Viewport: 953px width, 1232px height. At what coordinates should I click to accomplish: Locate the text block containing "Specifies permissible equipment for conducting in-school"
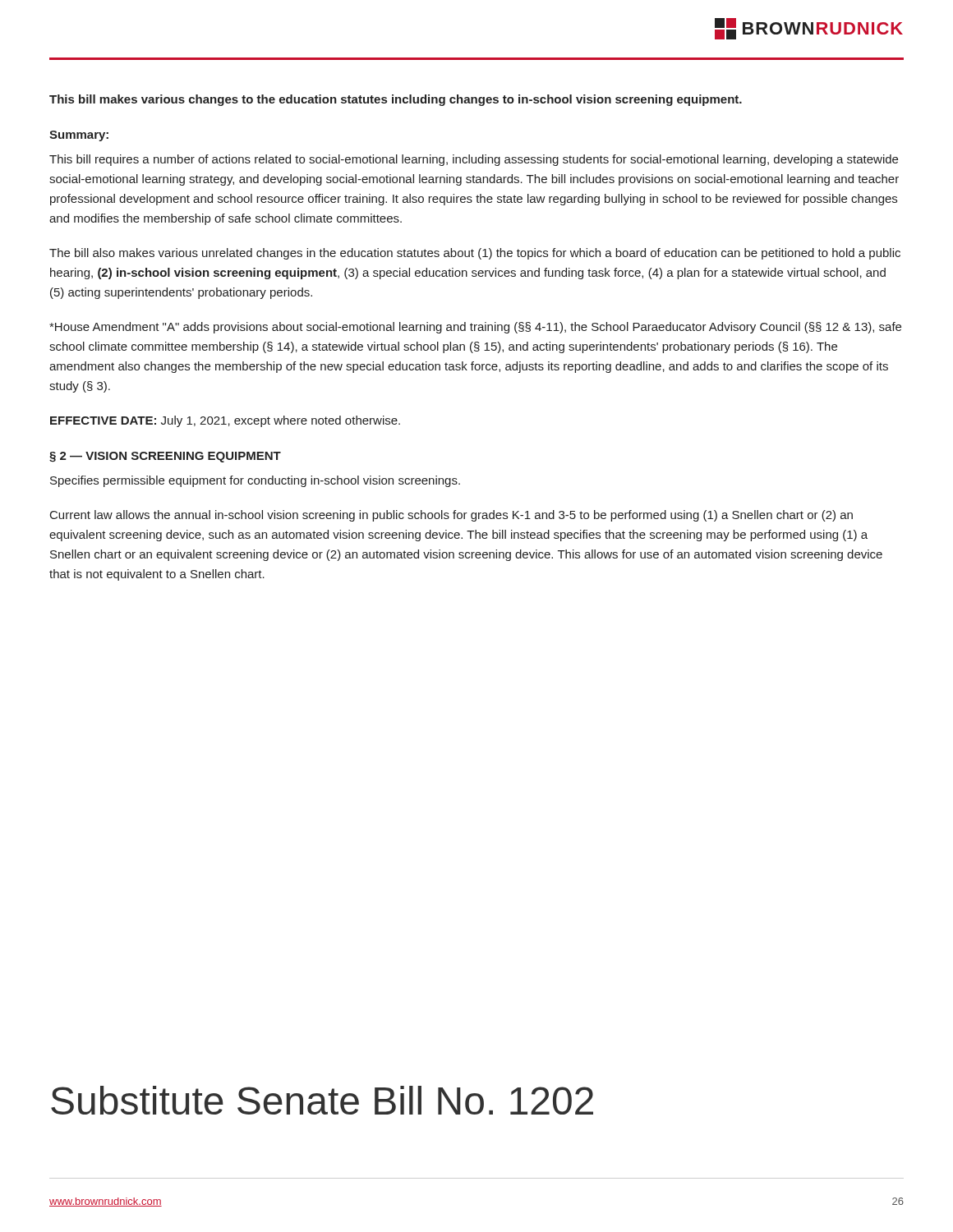pos(255,480)
